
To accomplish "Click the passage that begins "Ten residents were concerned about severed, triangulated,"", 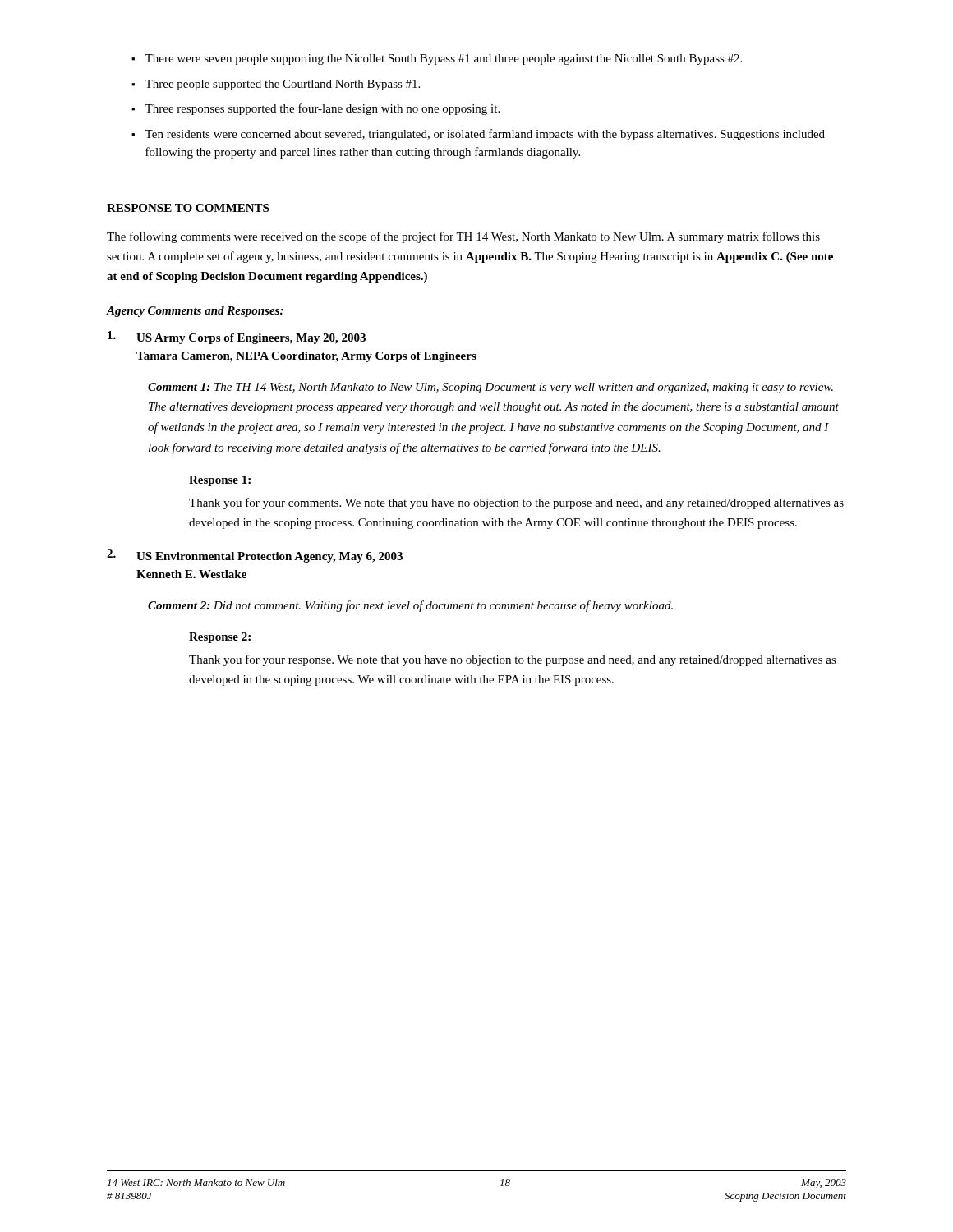I will click(x=485, y=143).
